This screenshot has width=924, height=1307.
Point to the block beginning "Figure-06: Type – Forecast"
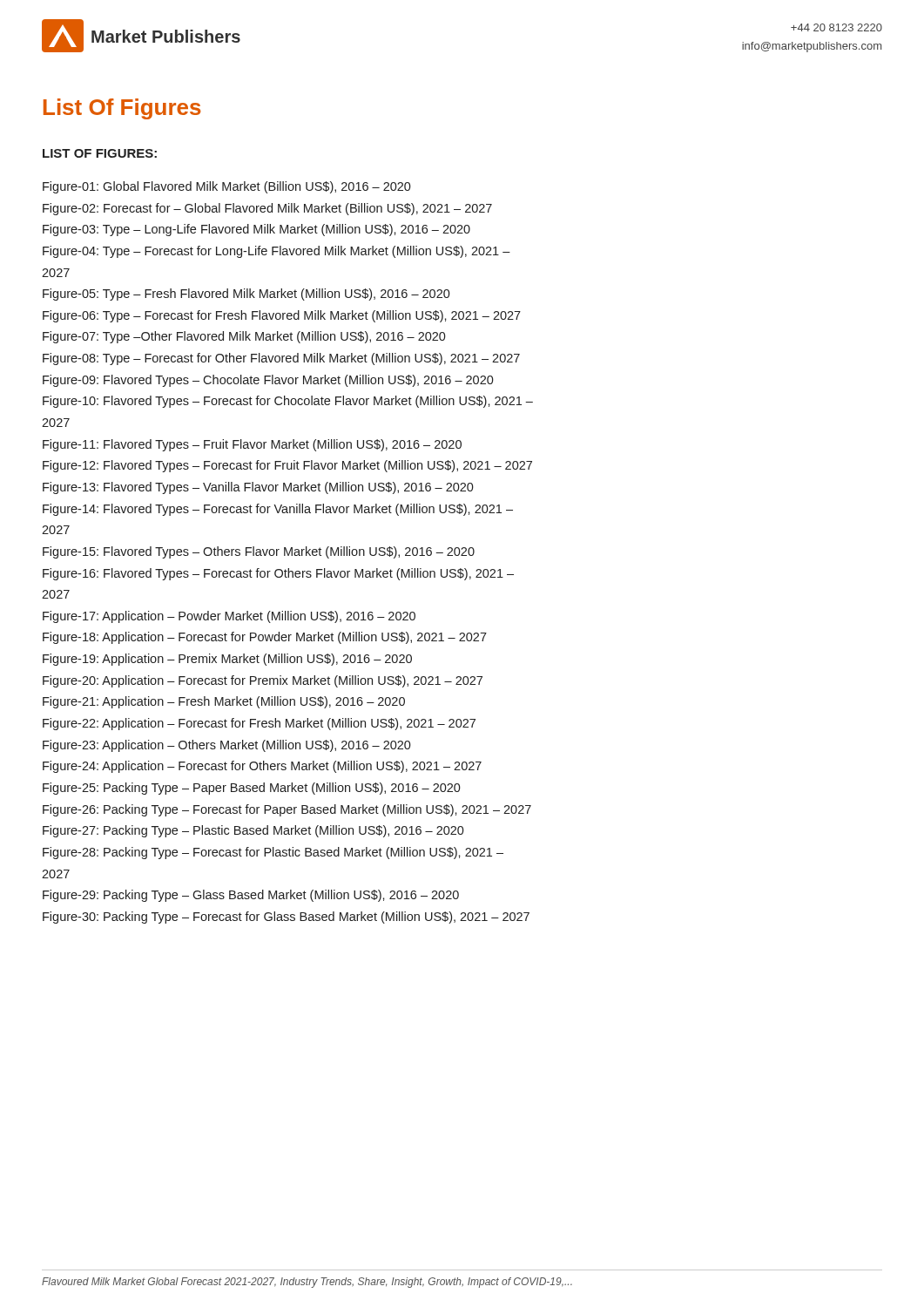[x=462, y=316]
